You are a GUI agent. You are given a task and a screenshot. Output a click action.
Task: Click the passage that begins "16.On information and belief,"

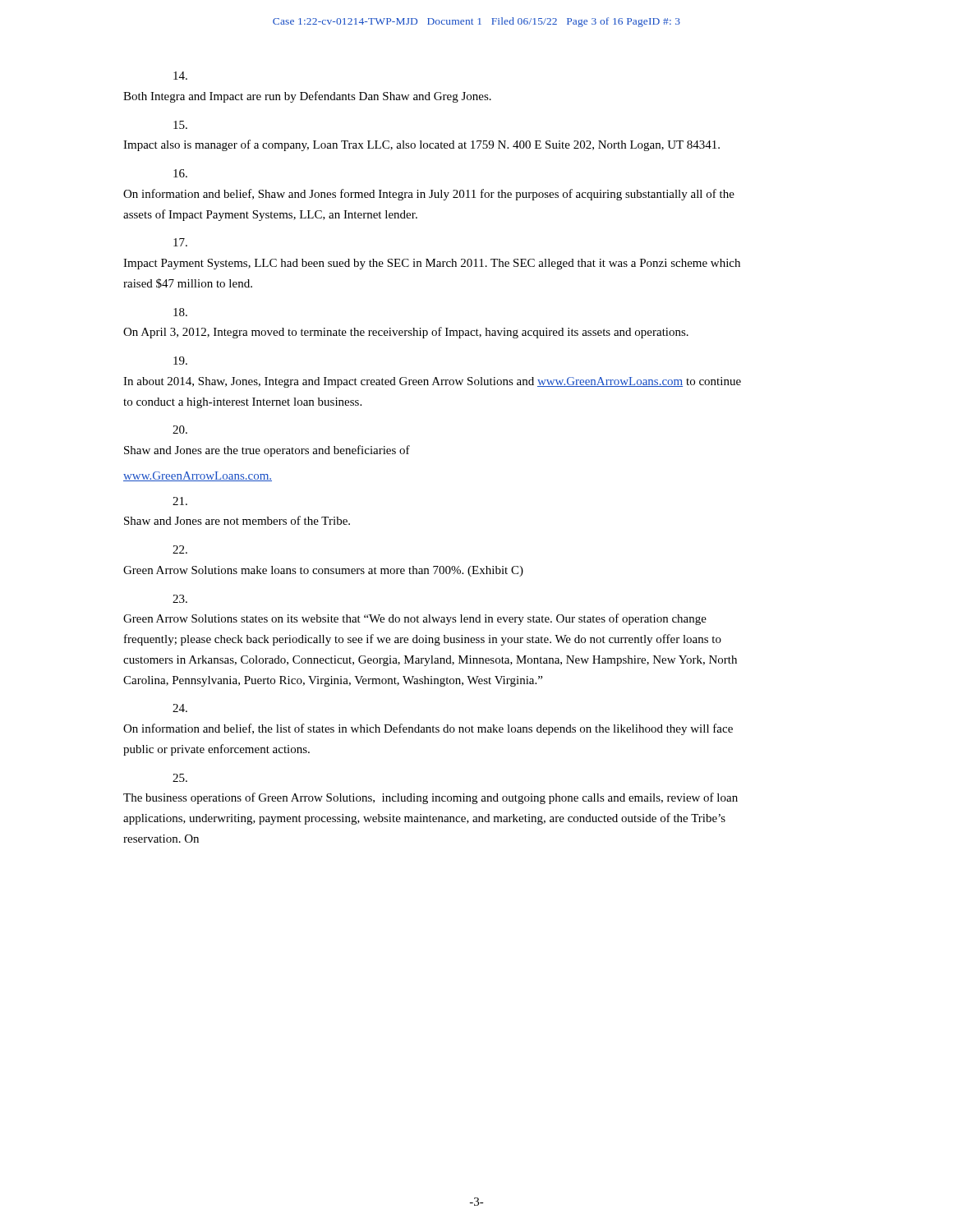[x=435, y=194]
